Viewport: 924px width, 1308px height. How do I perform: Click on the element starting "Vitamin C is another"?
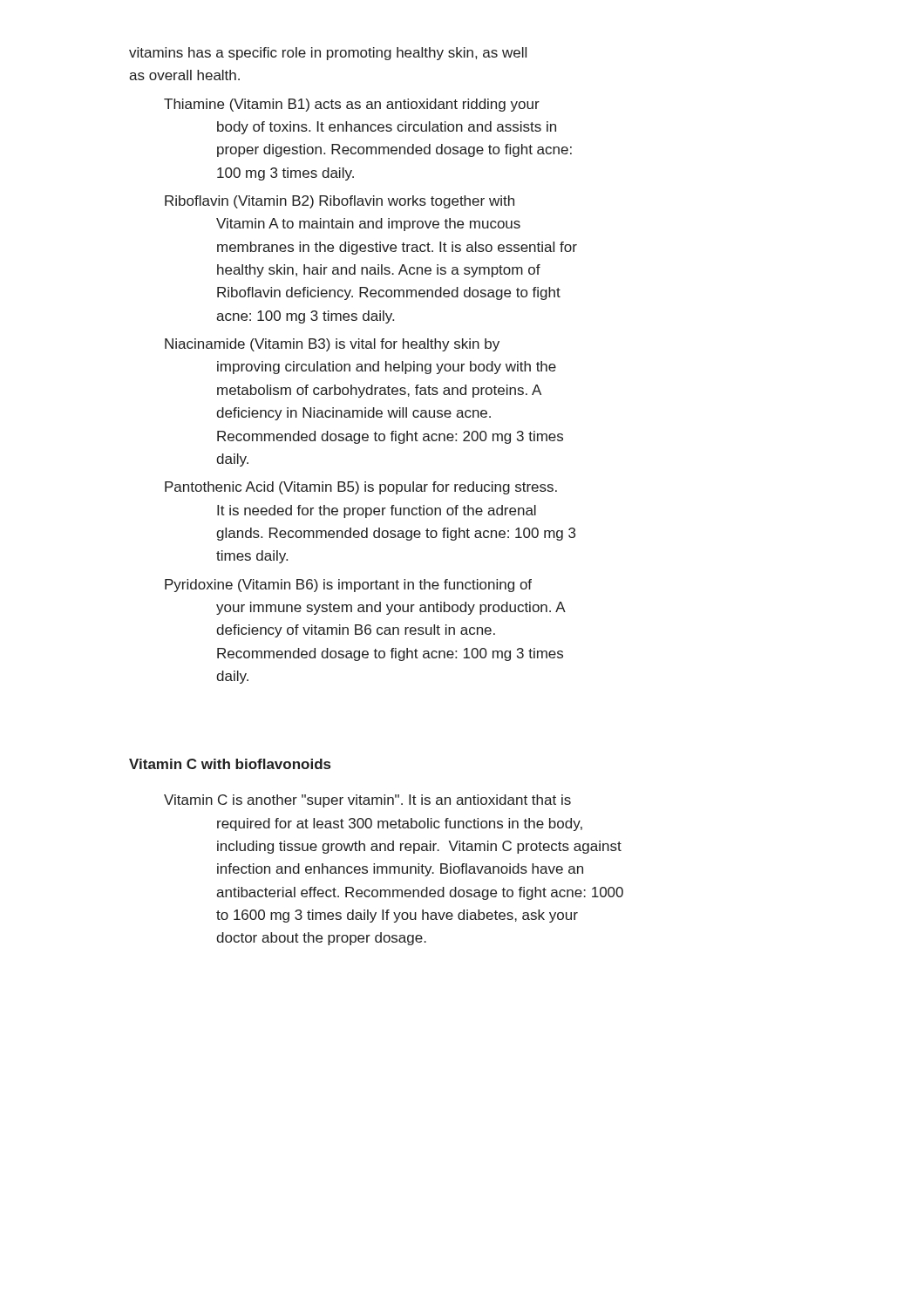tap(478, 871)
